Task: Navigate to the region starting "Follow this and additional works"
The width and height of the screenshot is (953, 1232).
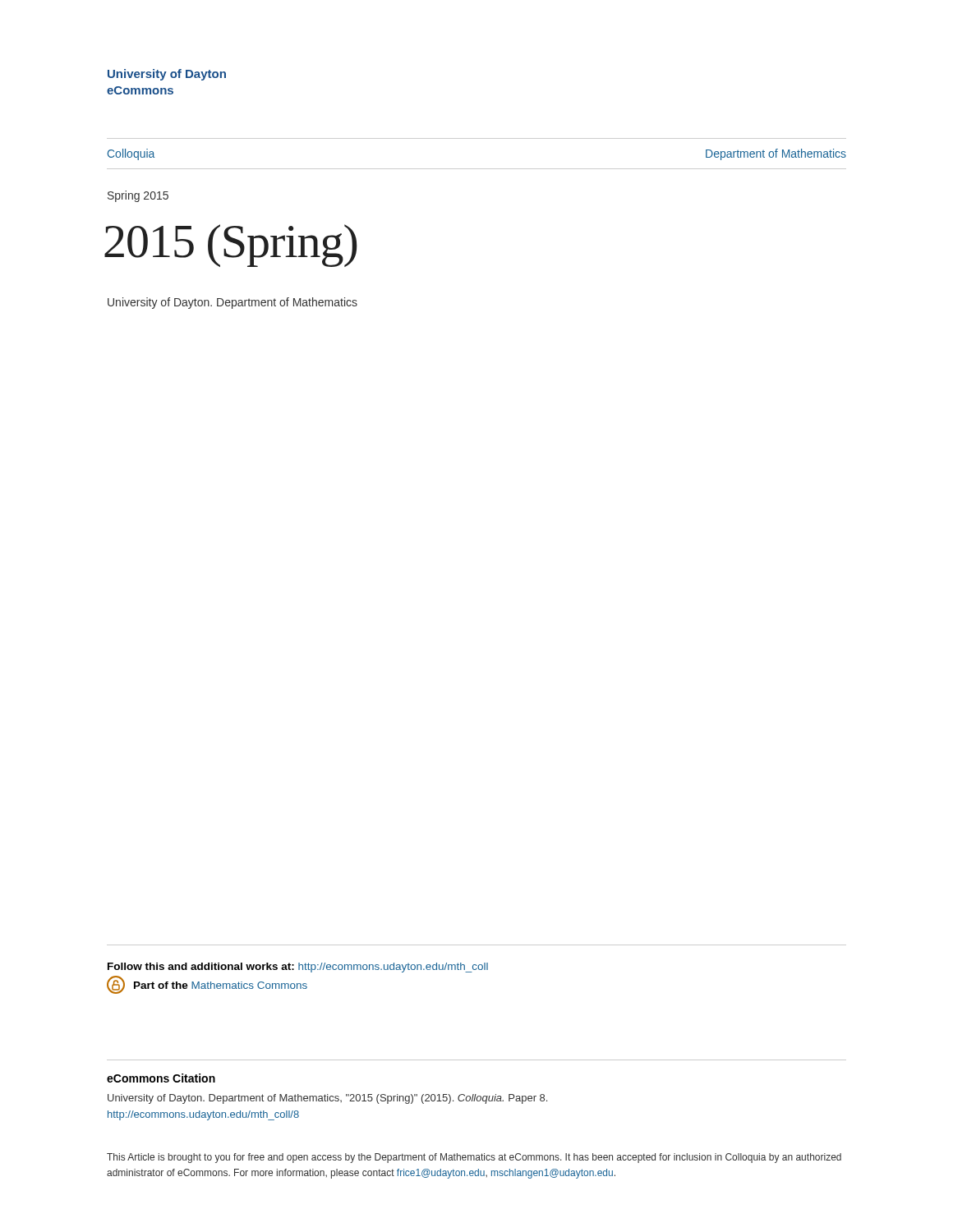Action: tap(476, 977)
